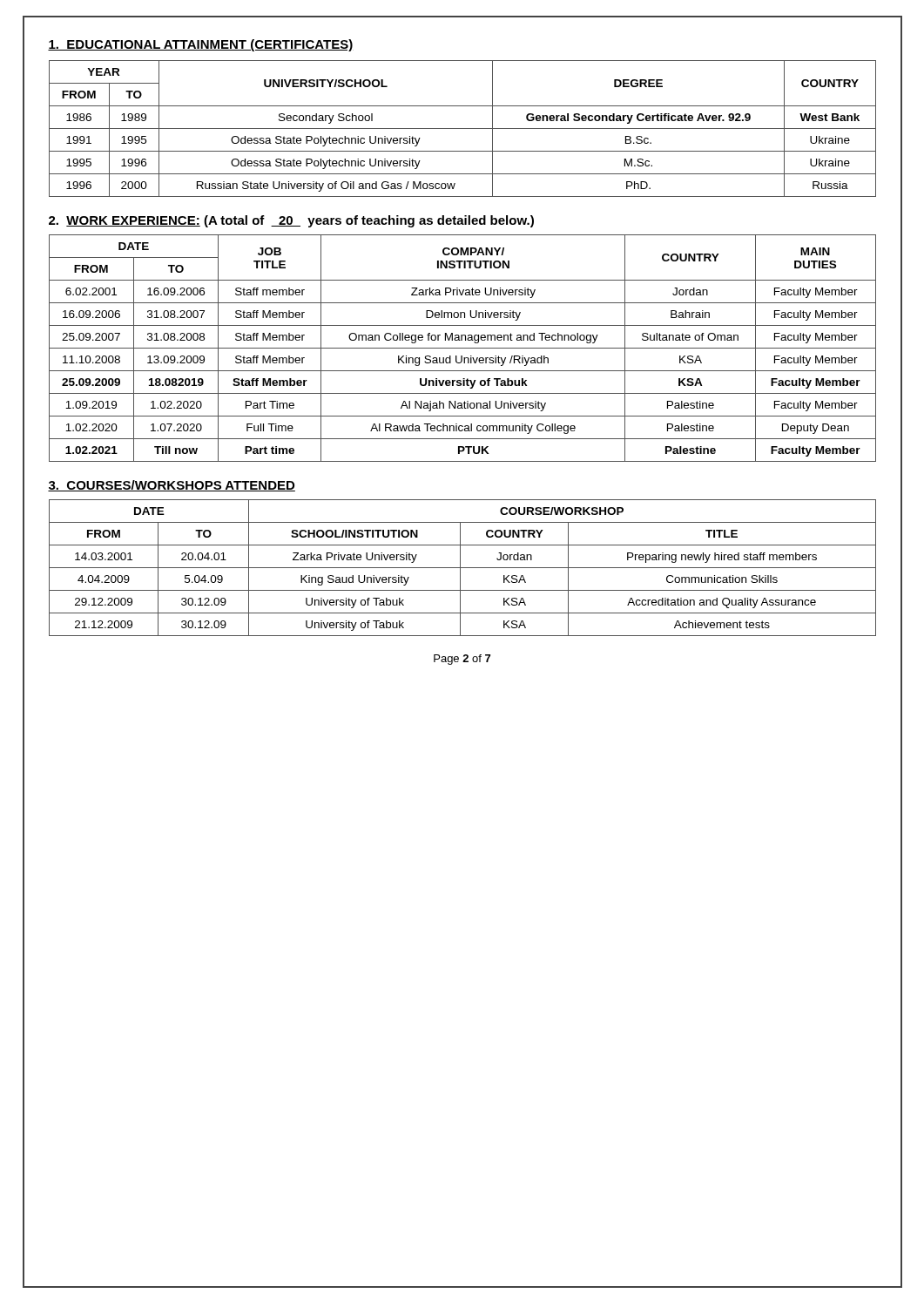The width and height of the screenshot is (924, 1307).
Task: Find the text starting "2. WORK EXPERIENCE:"
Action: coord(291,220)
